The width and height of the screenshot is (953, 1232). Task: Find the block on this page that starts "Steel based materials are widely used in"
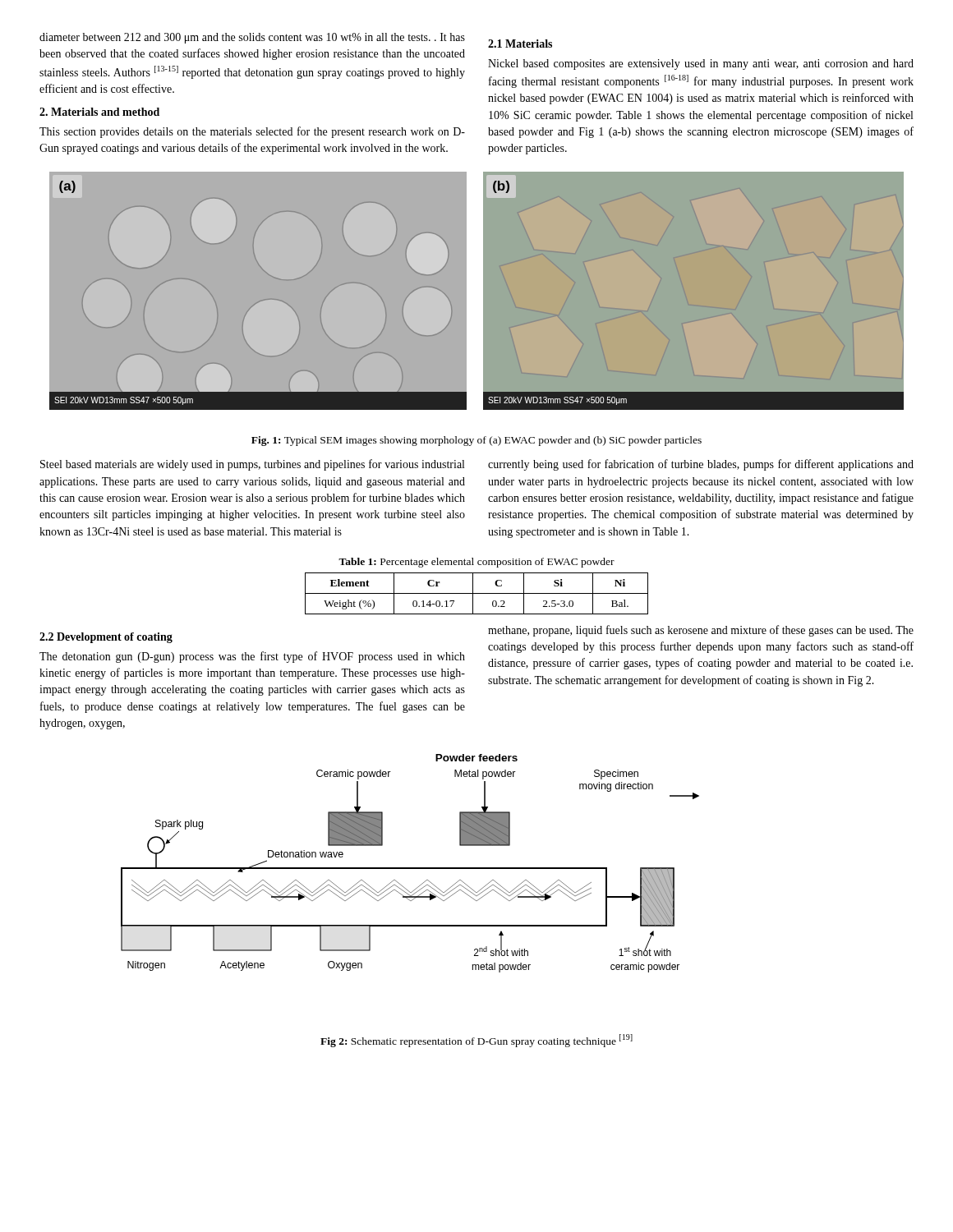tap(252, 499)
